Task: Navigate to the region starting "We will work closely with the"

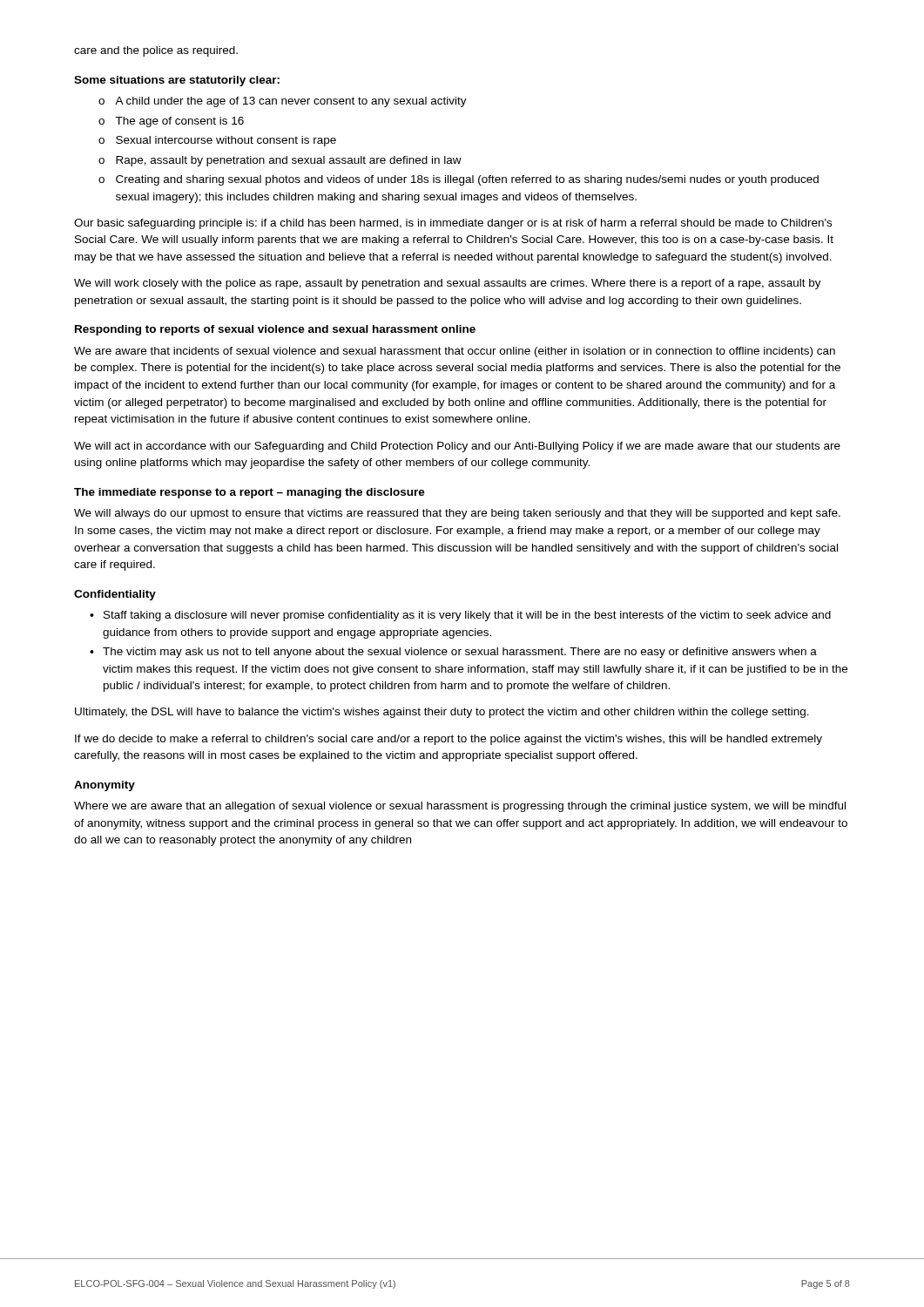Action: point(462,292)
